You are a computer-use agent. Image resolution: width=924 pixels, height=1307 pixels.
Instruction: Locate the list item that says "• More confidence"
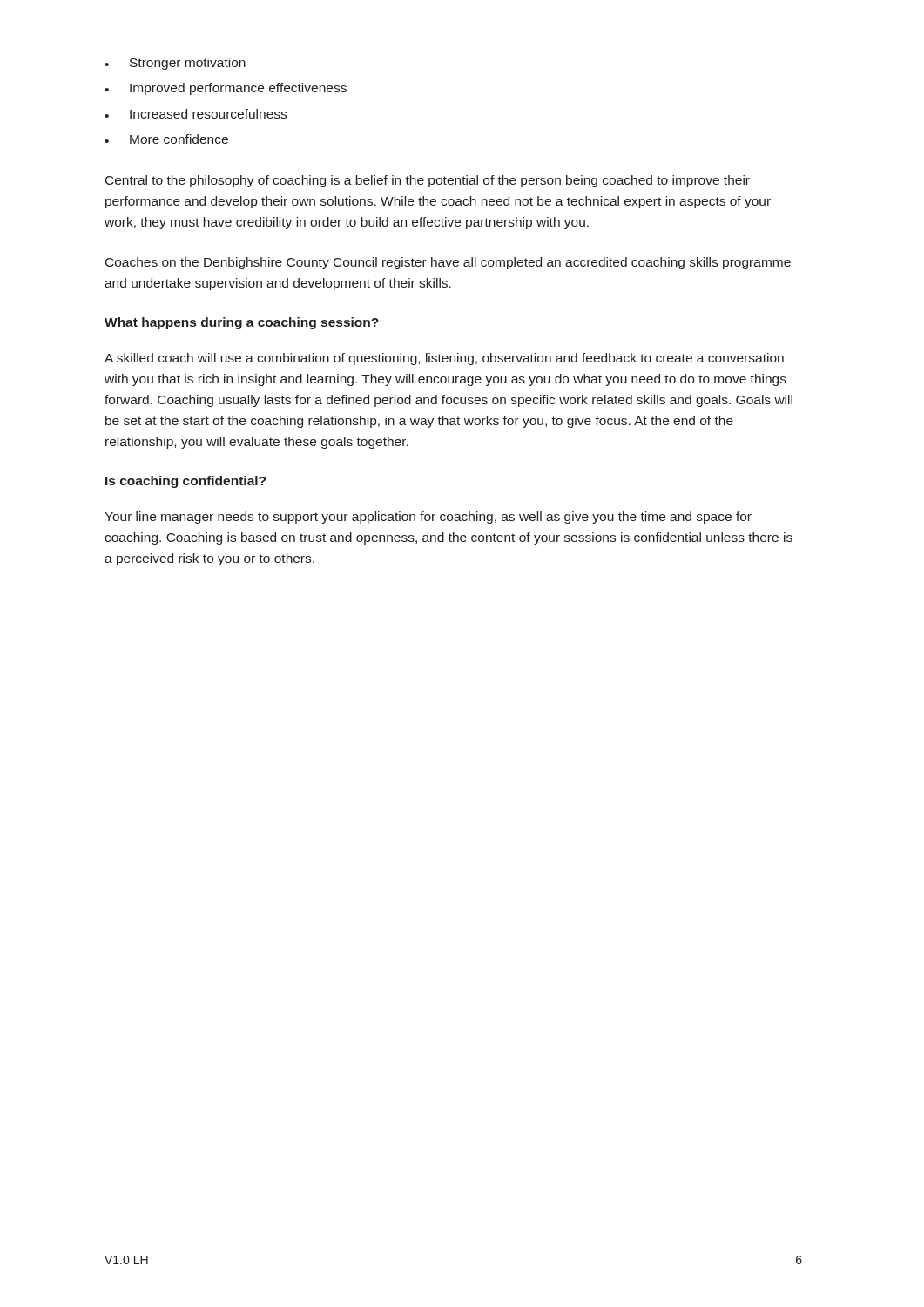tap(167, 140)
